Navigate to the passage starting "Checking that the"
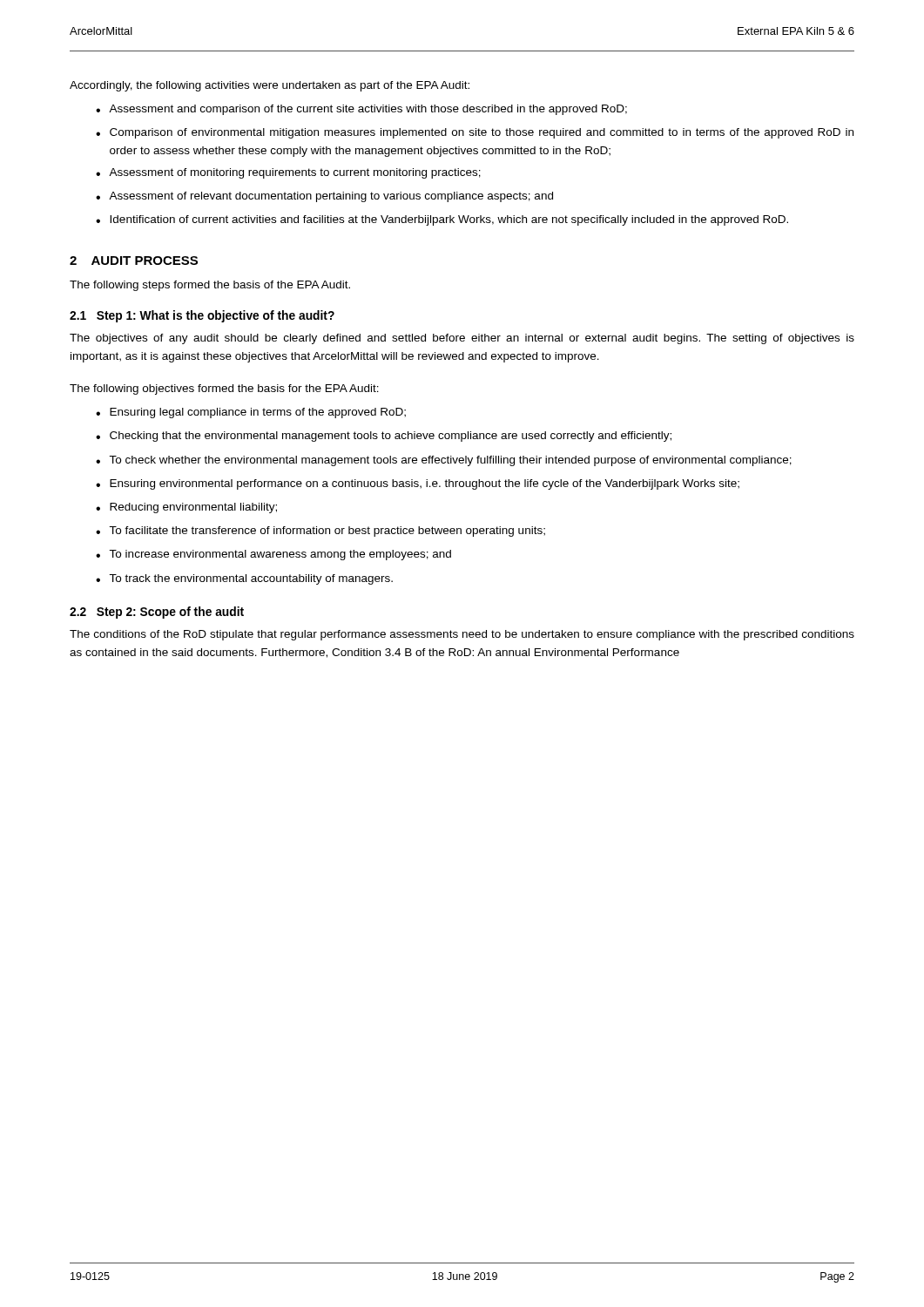 tap(482, 436)
